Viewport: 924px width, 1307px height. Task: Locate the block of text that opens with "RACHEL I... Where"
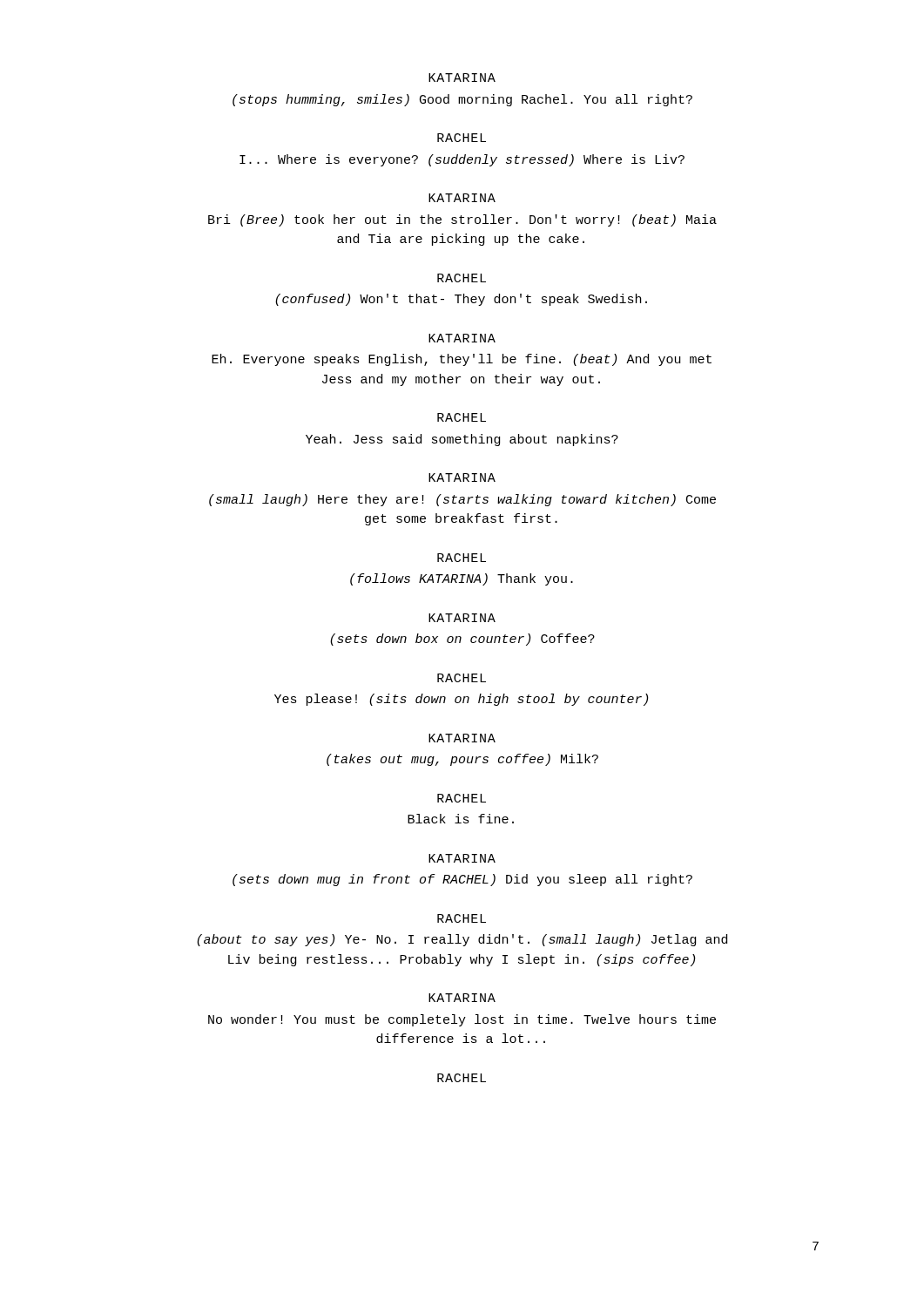point(462,150)
